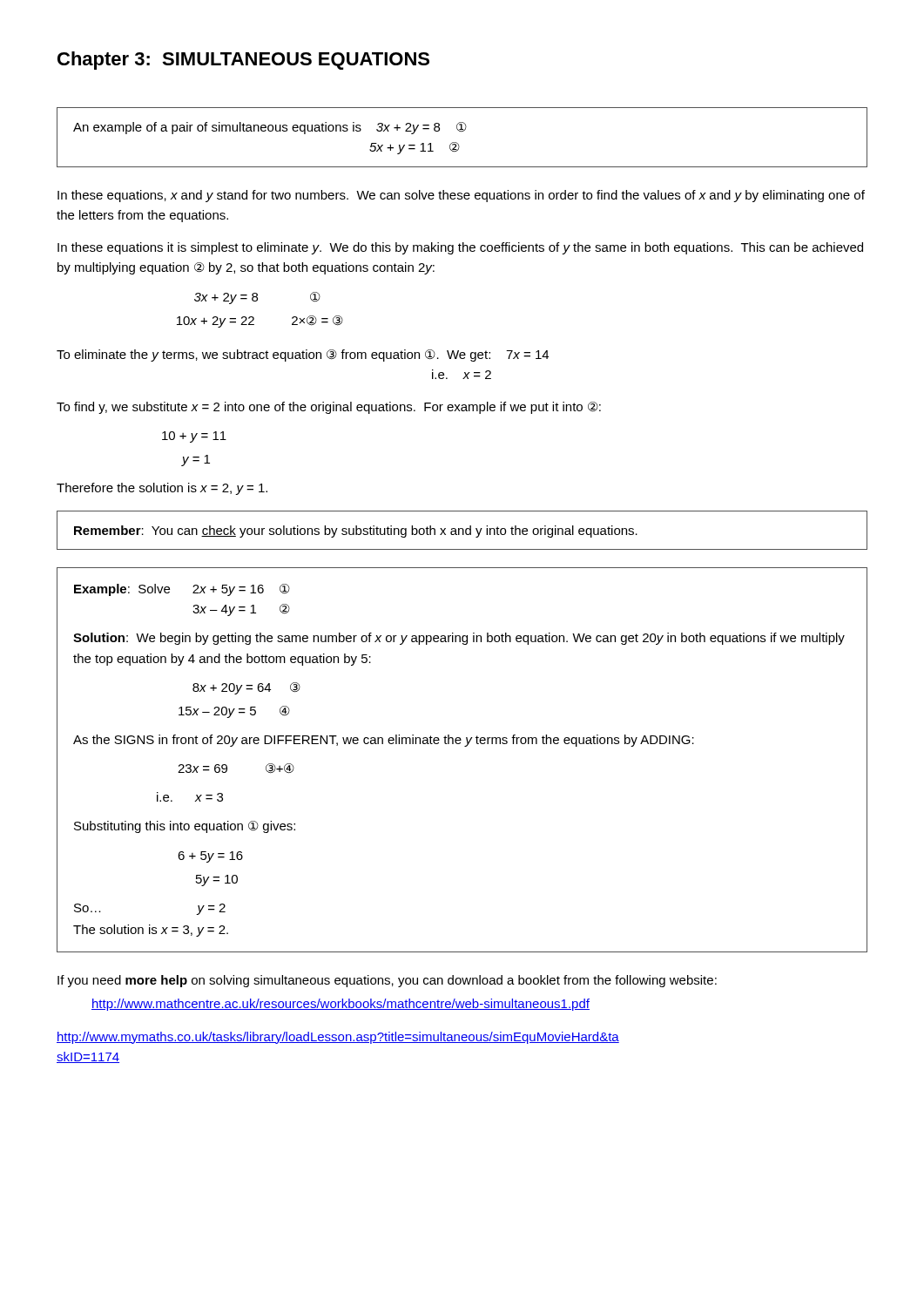The image size is (924, 1307).
Task: Click on the text block that says "If you need more help on solving simultaneous"
Action: click(x=462, y=992)
